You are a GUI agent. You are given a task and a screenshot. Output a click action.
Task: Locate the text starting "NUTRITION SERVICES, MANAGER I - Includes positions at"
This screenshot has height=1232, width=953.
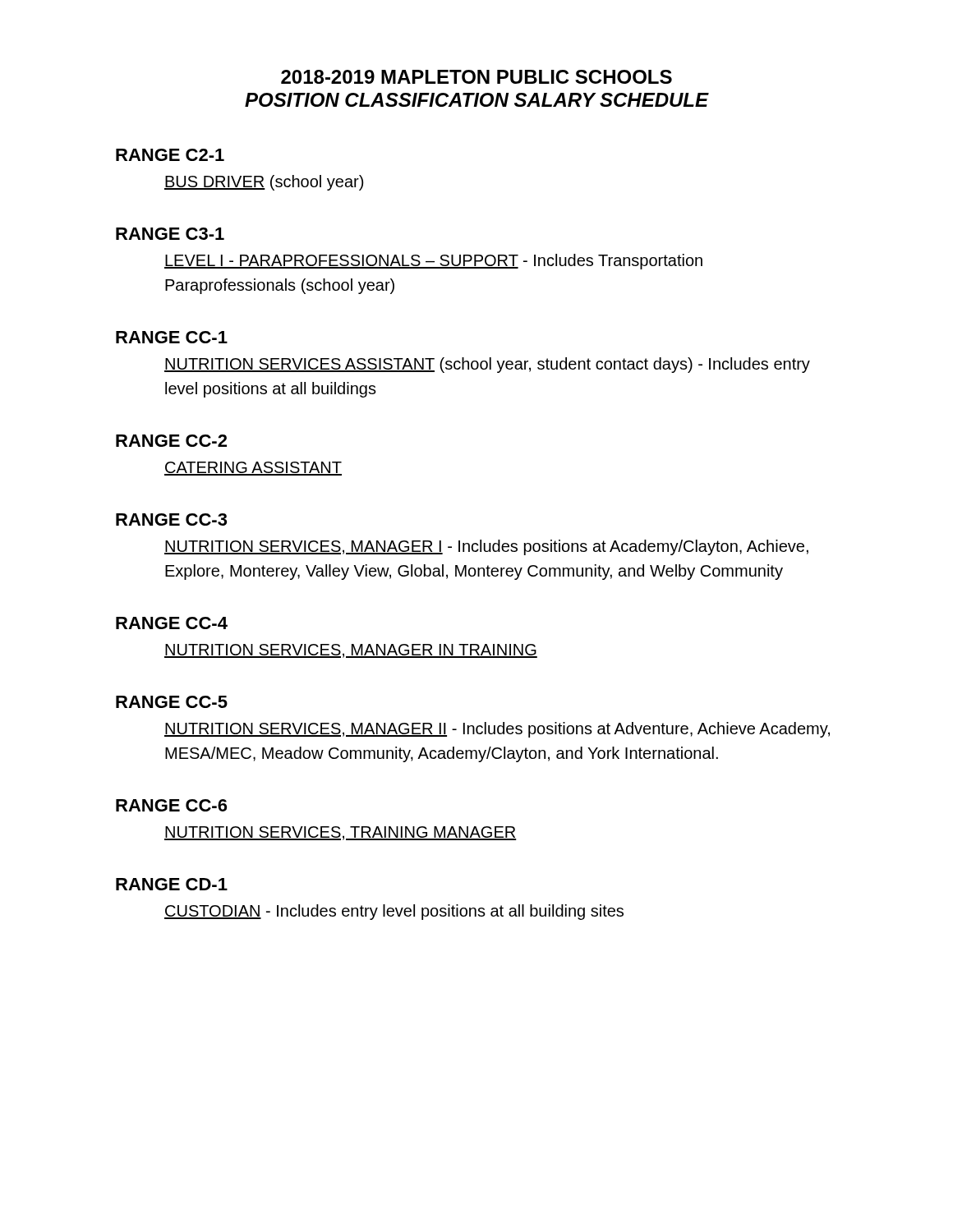pyautogui.click(x=487, y=559)
